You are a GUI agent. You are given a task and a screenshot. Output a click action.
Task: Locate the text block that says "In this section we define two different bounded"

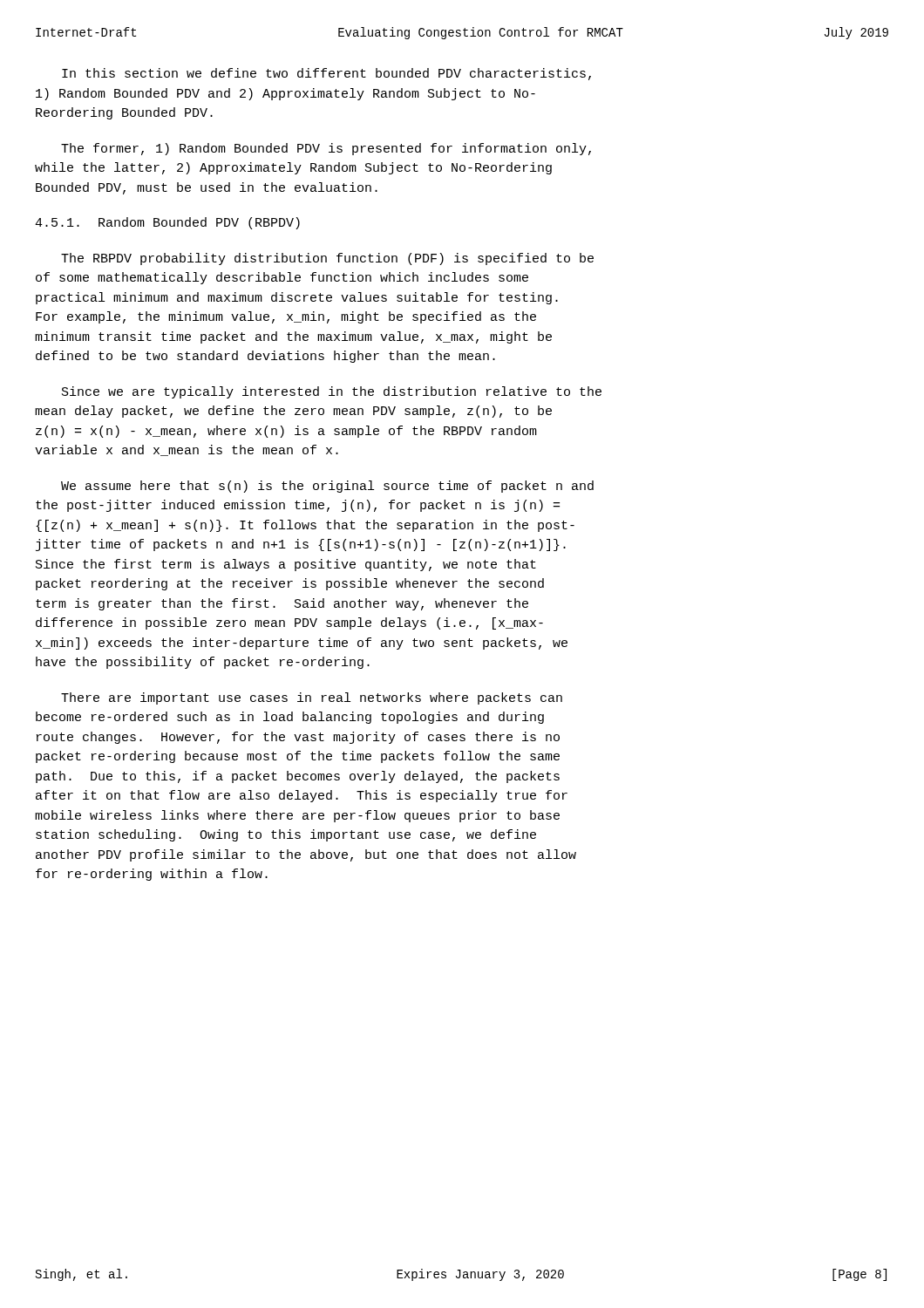point(315,94)
